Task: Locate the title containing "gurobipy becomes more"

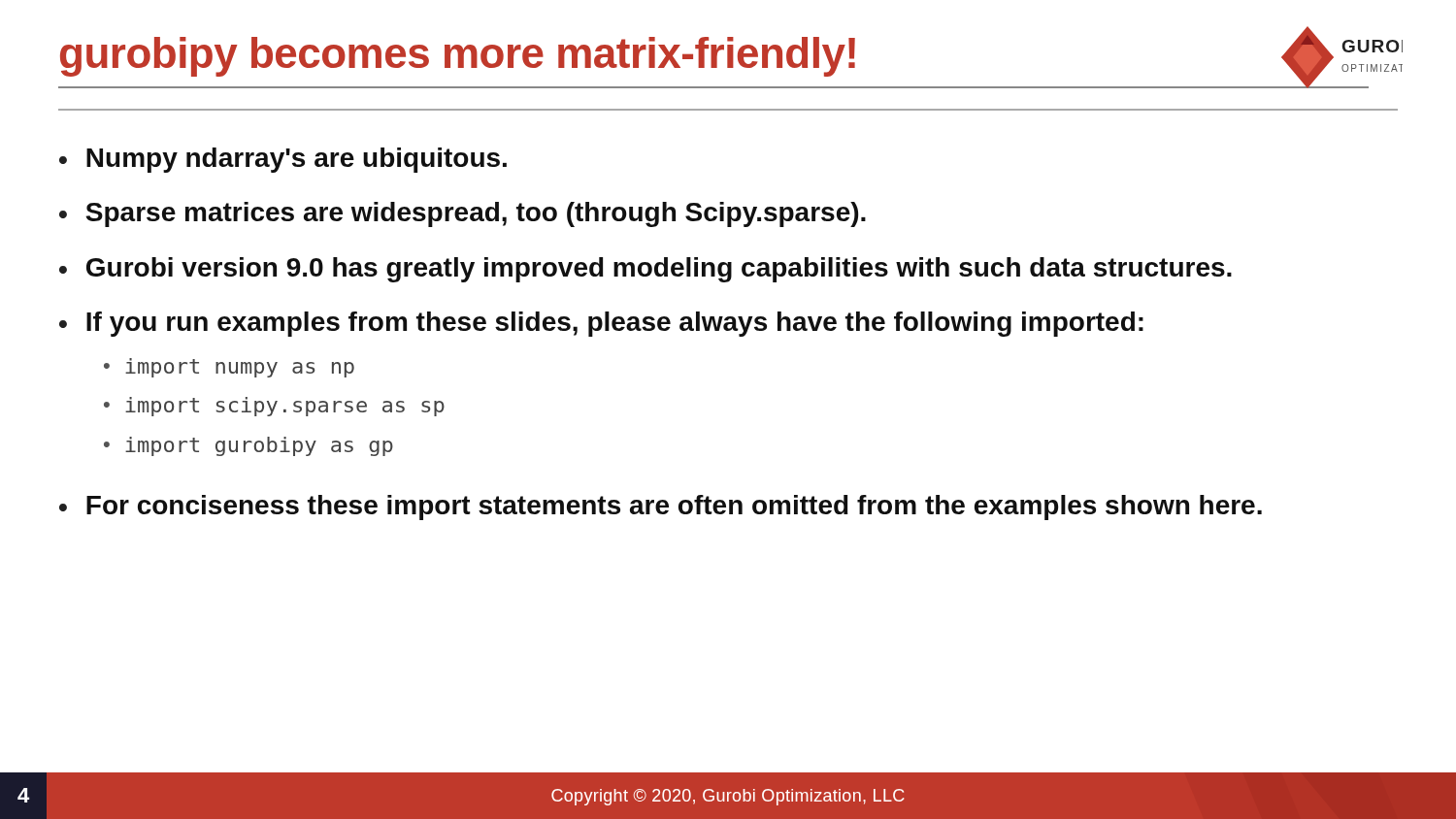Action: click(458, 53)
